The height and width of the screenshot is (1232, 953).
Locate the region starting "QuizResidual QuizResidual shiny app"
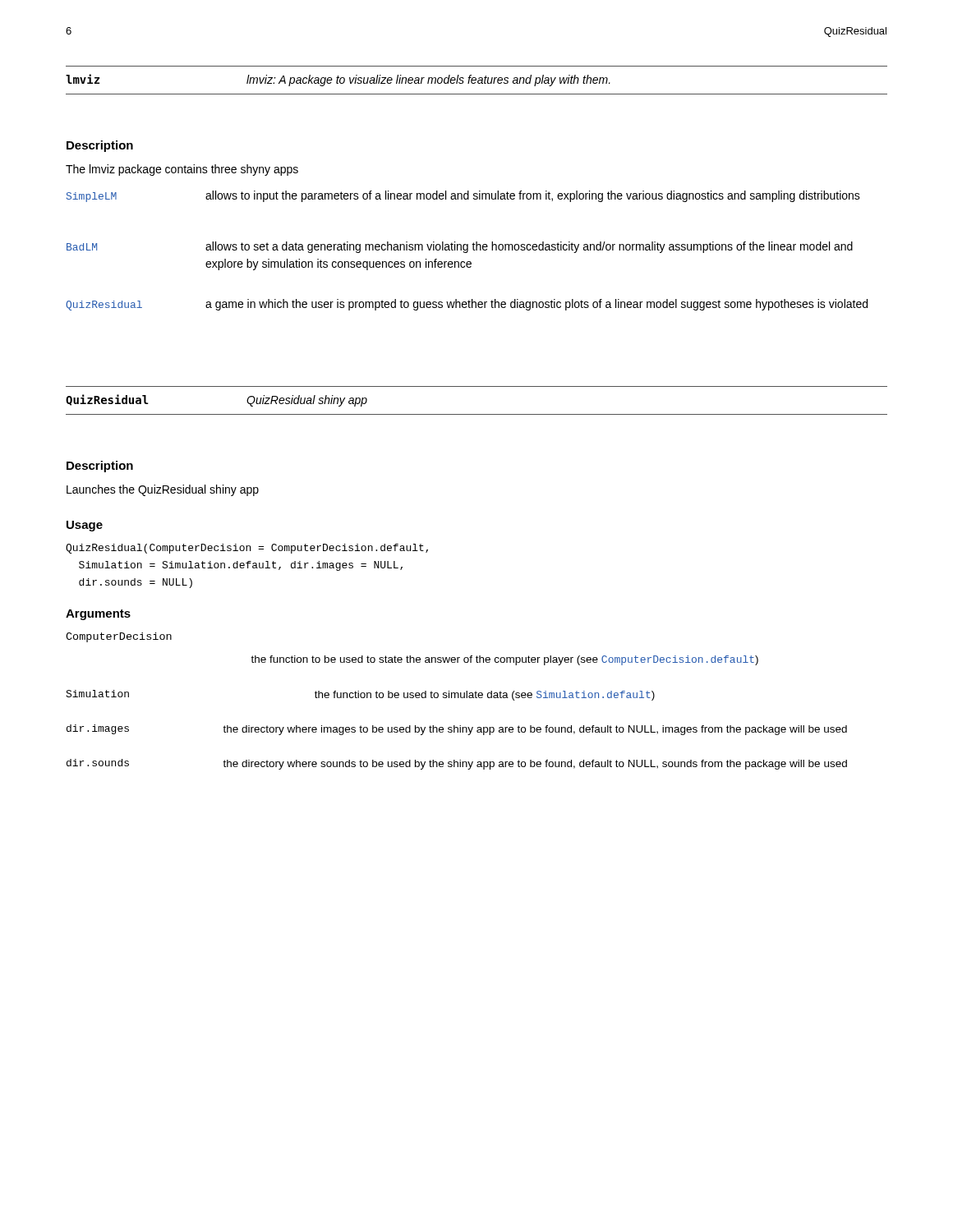104,400
